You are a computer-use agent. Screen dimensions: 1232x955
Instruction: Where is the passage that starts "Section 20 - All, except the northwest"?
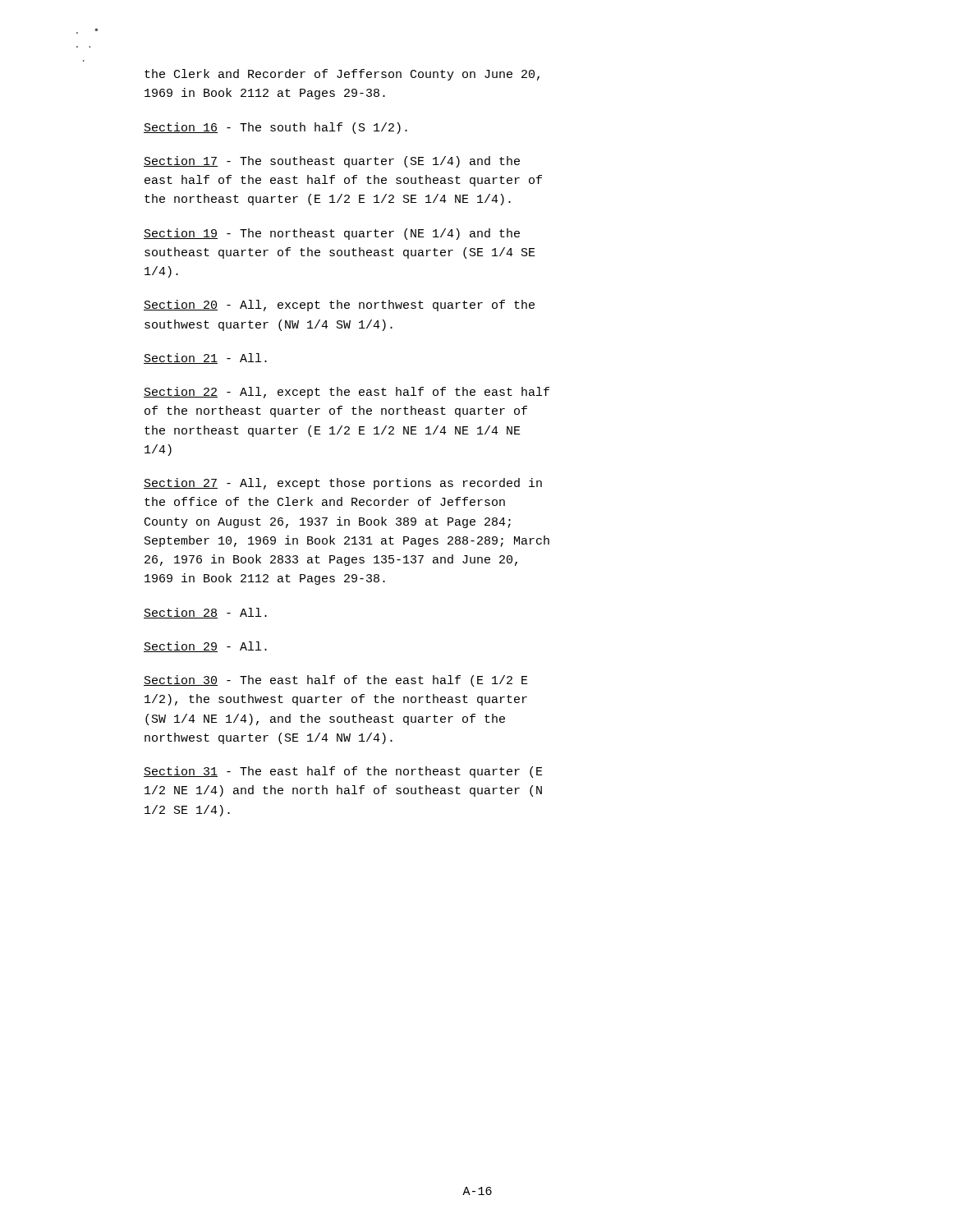coord(340,316)
